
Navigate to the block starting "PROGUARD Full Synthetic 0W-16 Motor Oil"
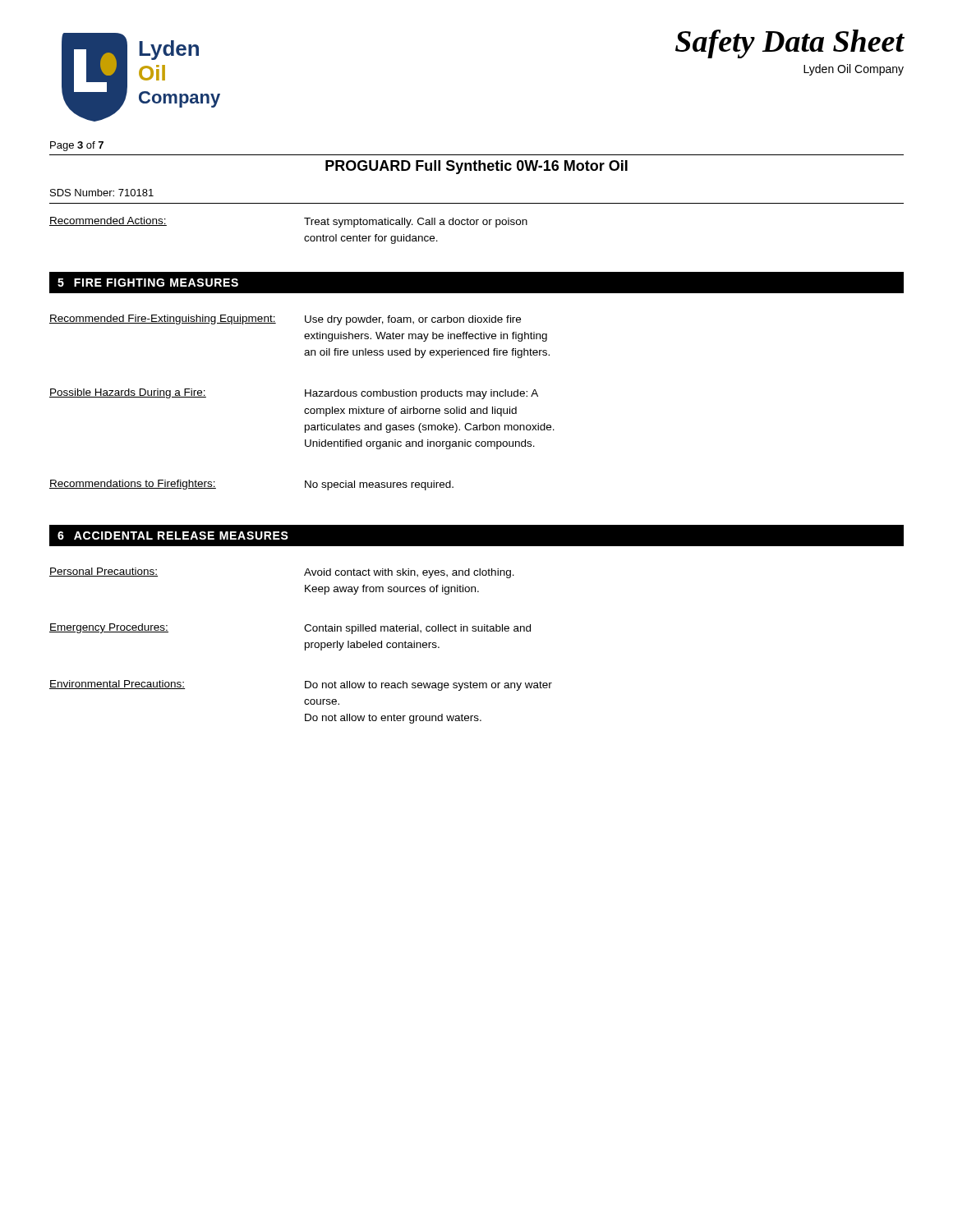click(x=476, y=166)
